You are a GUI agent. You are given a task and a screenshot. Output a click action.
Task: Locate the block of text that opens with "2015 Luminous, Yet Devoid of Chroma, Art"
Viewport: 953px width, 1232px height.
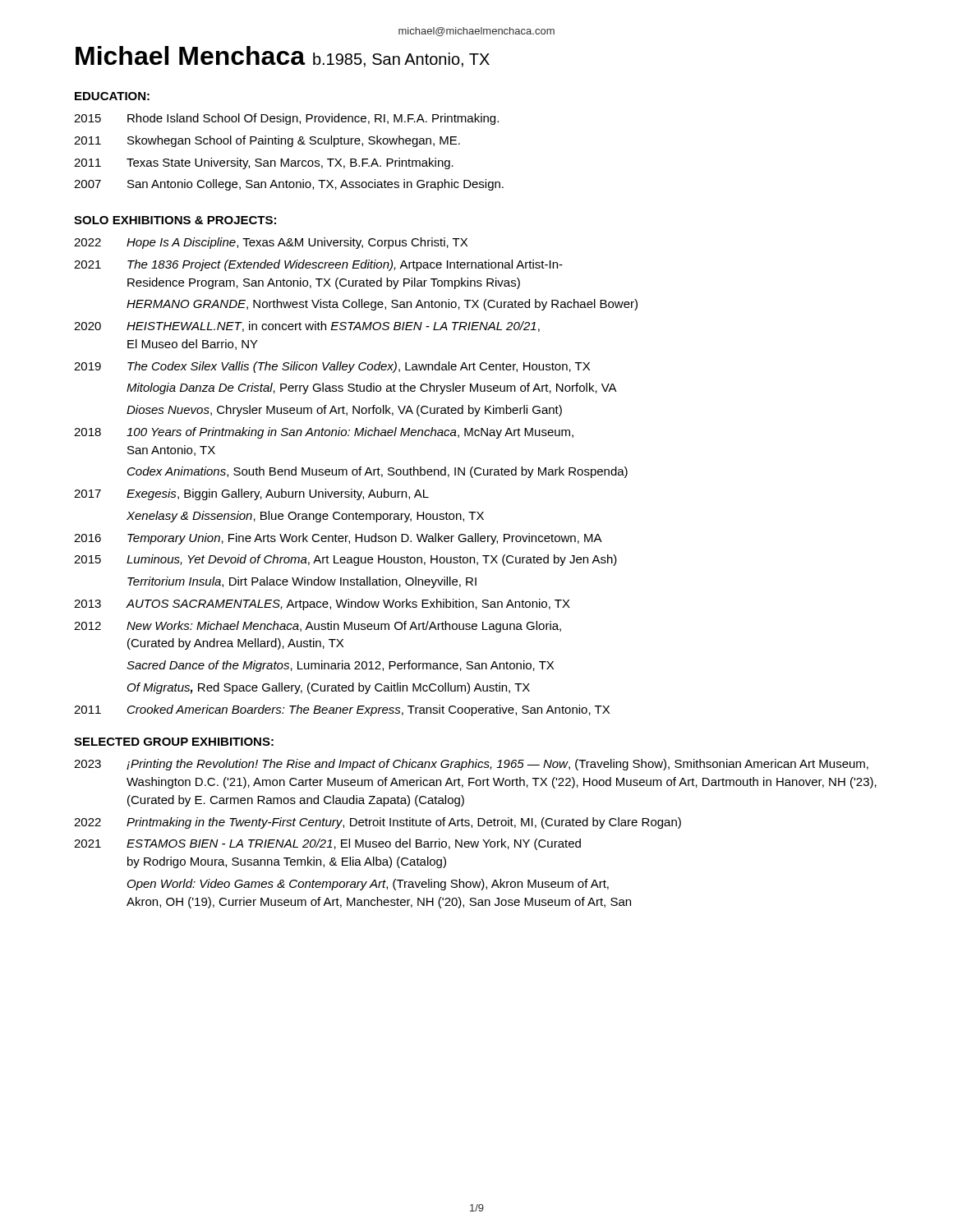pyautogui.click(x=476, y=560)
